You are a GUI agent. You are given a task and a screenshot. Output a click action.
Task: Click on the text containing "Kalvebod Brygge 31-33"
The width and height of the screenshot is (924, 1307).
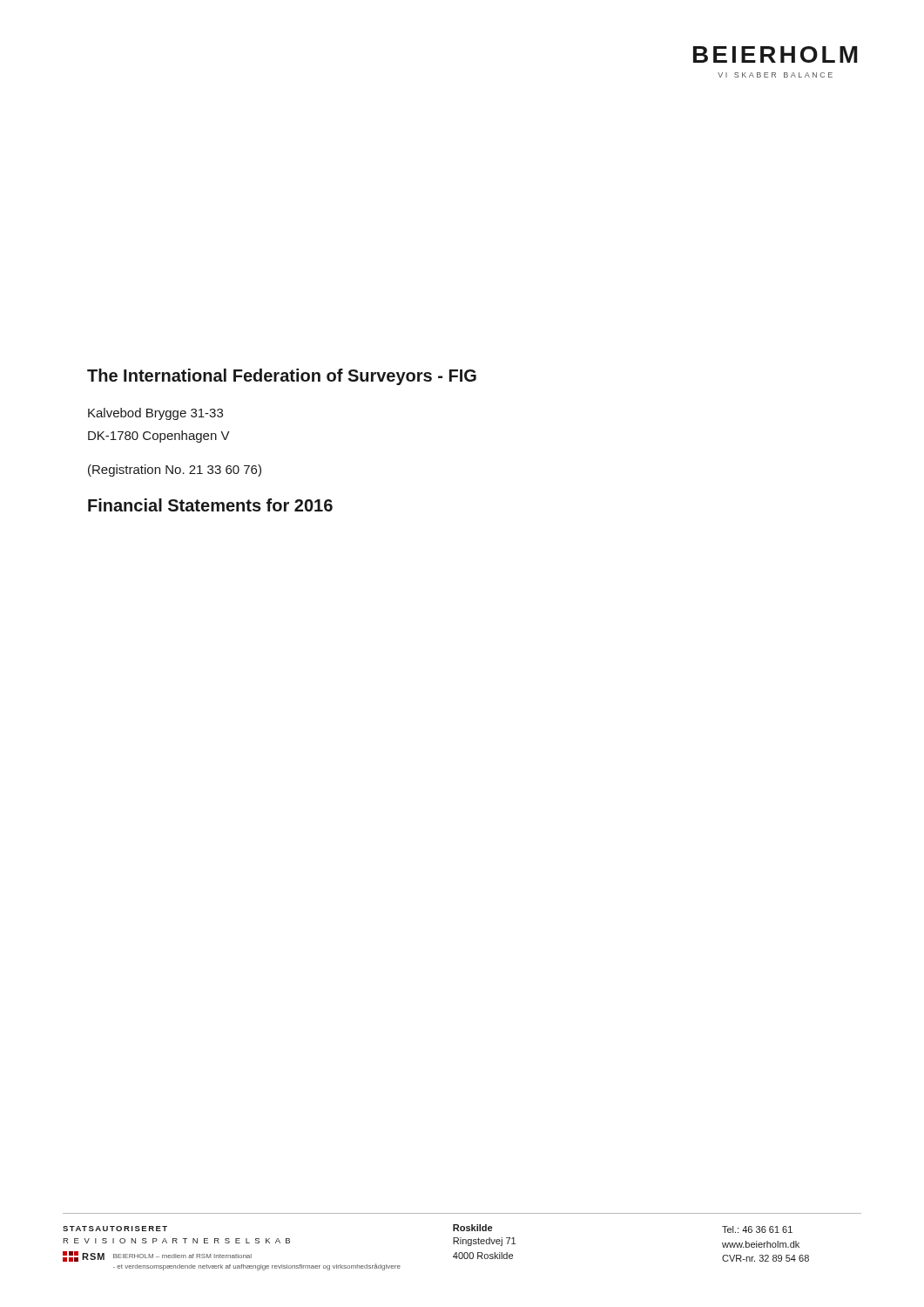pyautogui.click(x=155, y=413)
